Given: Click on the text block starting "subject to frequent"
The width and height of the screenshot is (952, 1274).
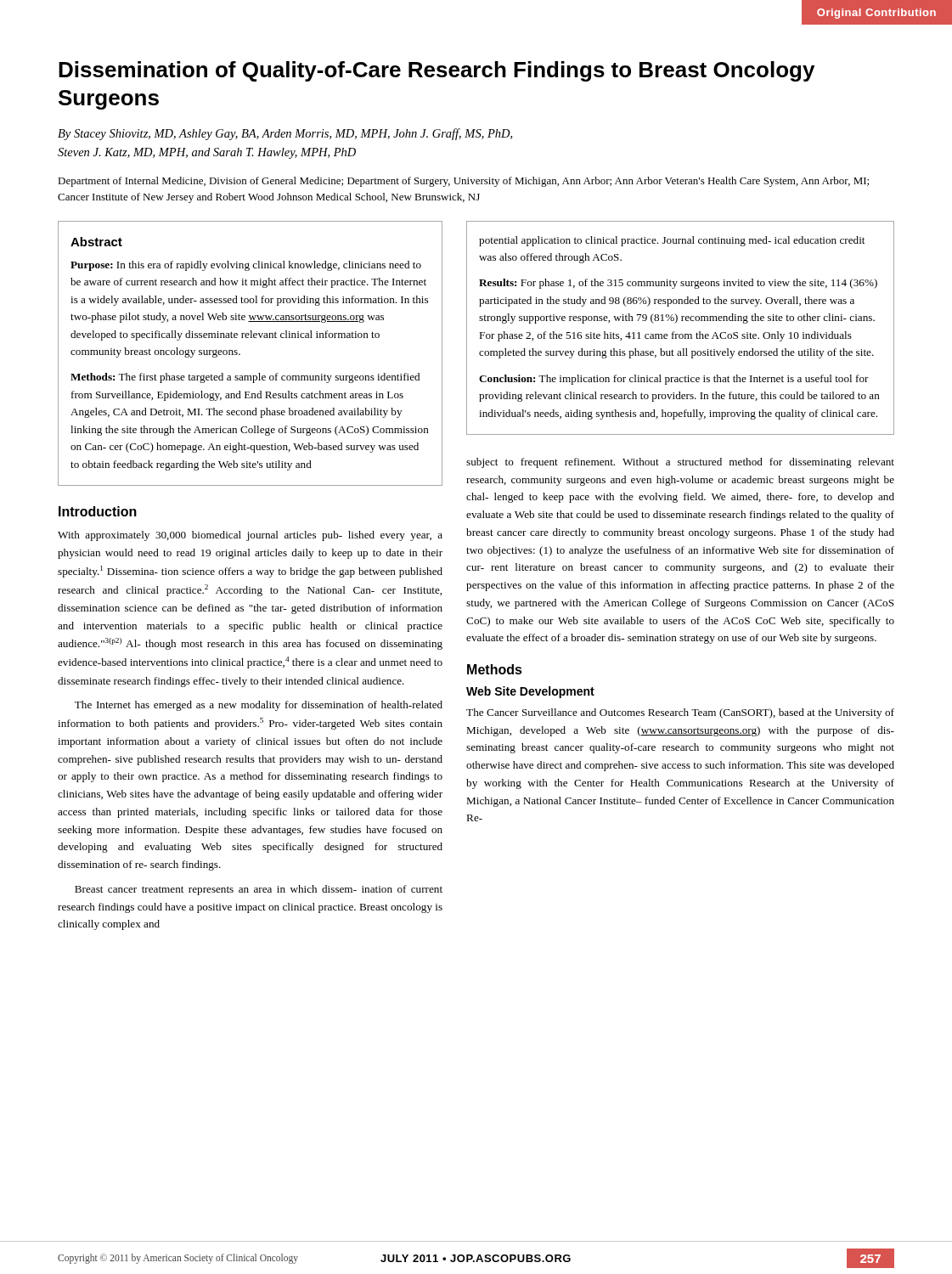Looking at the screenshot, I should [x=680, y=550].
